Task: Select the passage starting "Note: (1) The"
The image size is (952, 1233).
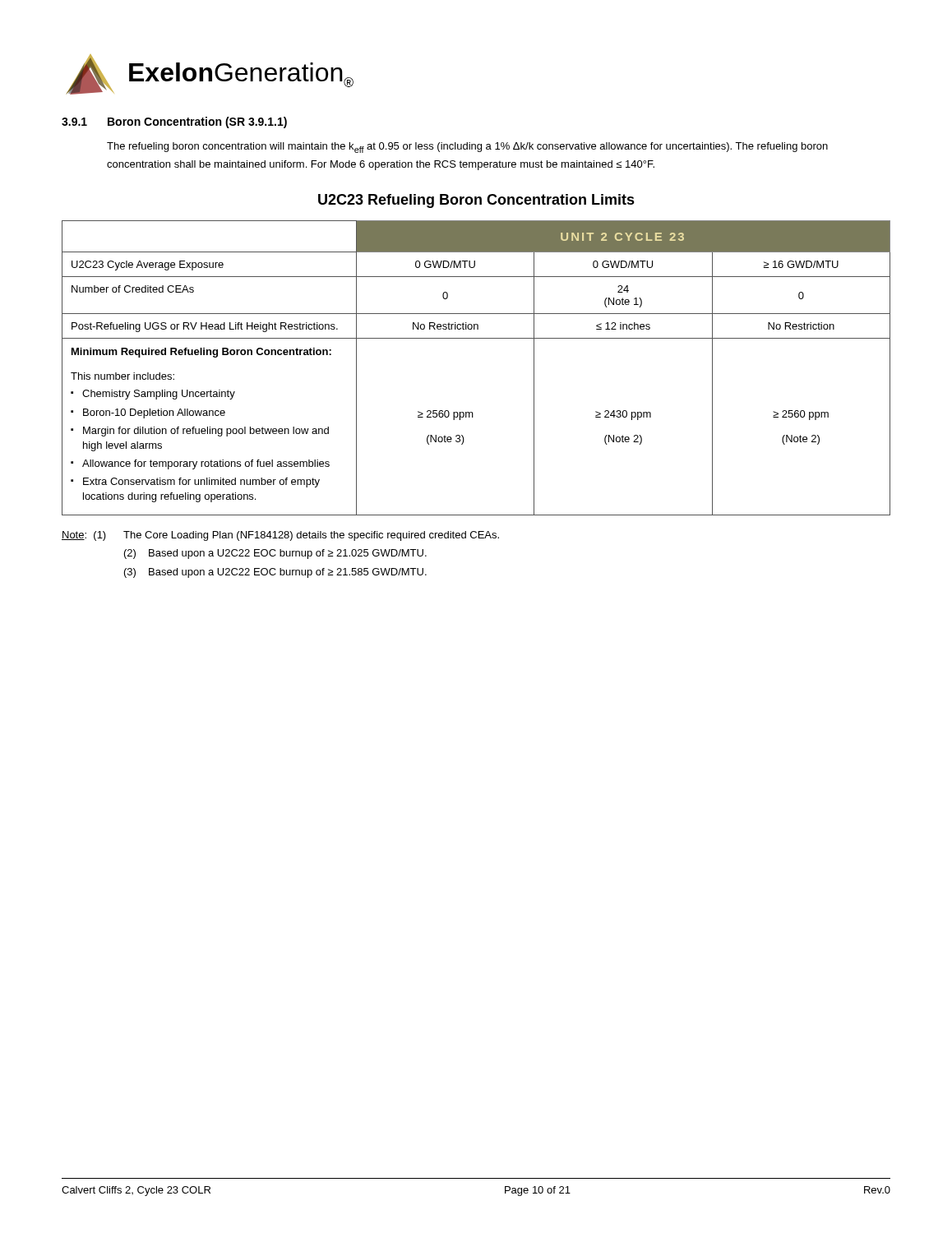Action: click(280, 536)
